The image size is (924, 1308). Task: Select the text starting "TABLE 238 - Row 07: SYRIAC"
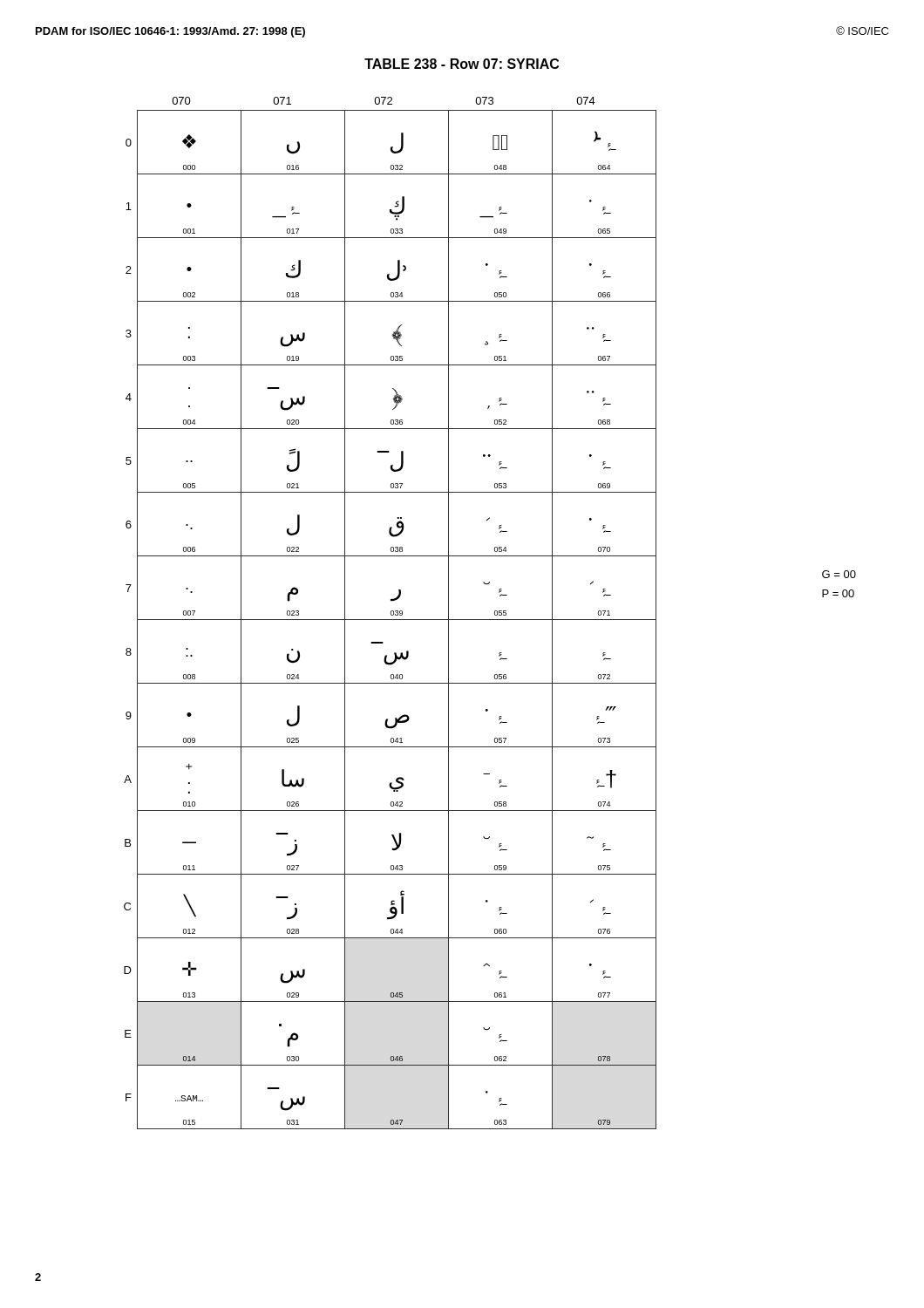click(462, 64)
